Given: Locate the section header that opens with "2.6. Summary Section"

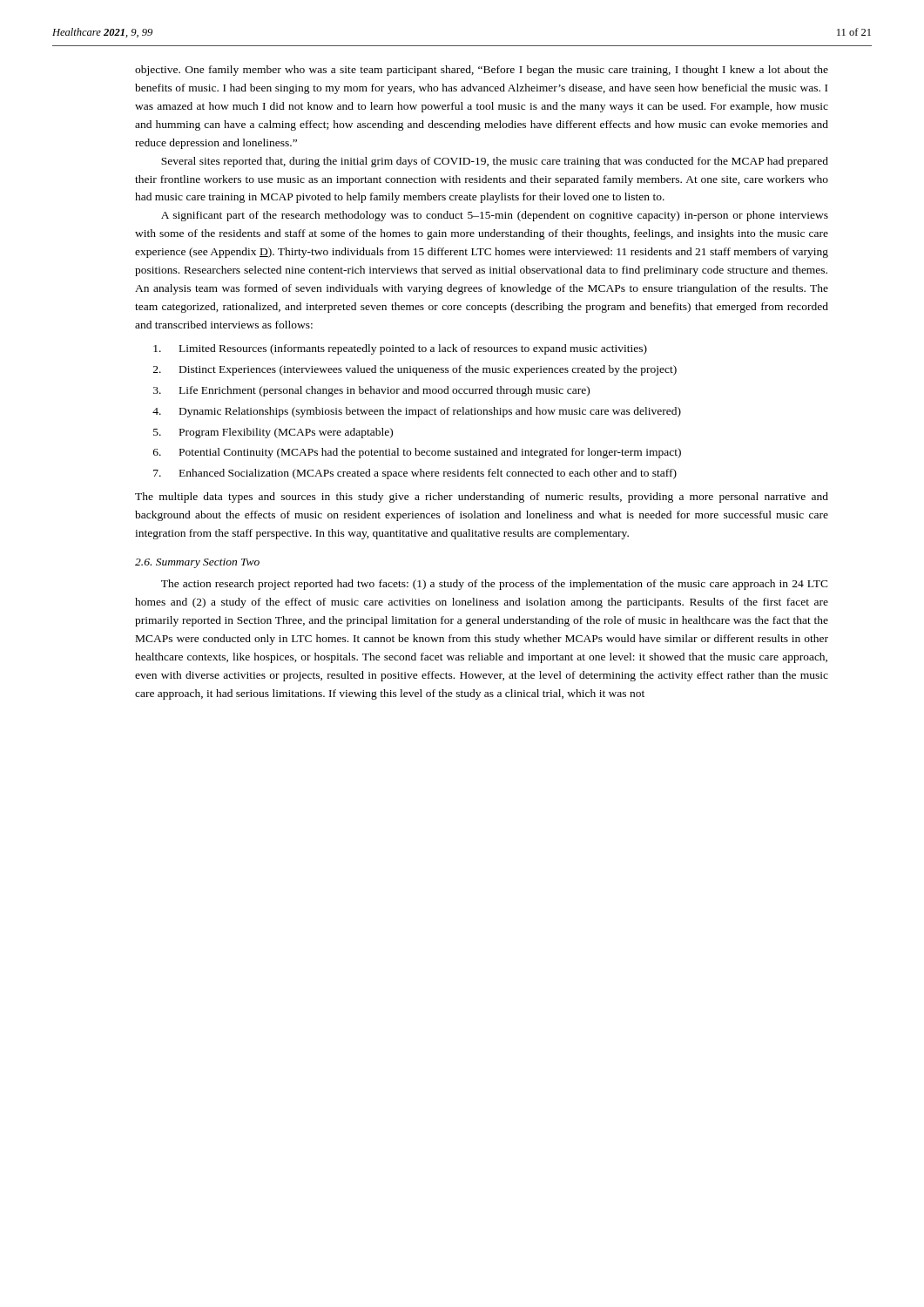Looking at the screenshot, I should tap(197, 563).
